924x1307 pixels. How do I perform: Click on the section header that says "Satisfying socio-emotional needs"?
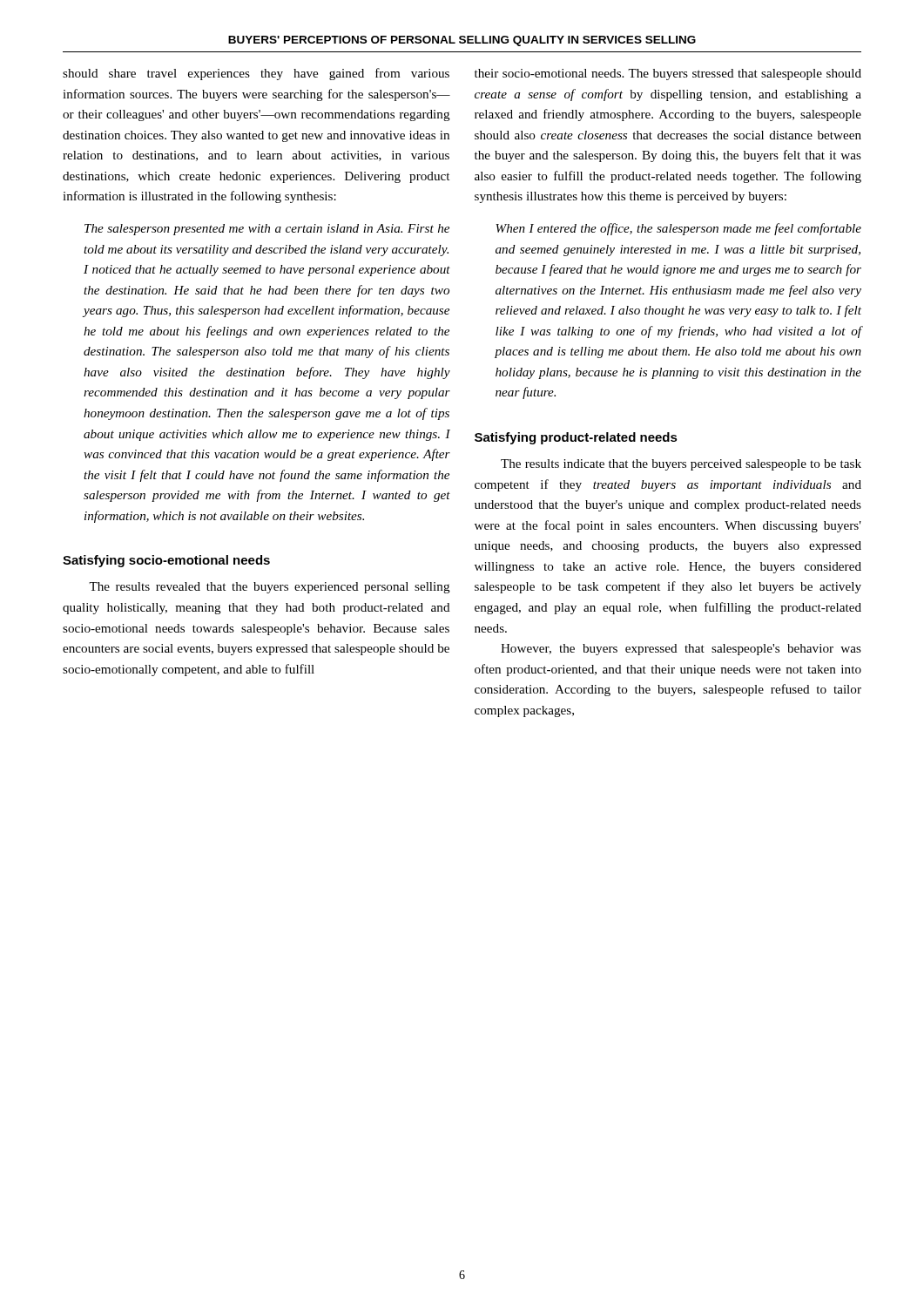pos(167,560)
